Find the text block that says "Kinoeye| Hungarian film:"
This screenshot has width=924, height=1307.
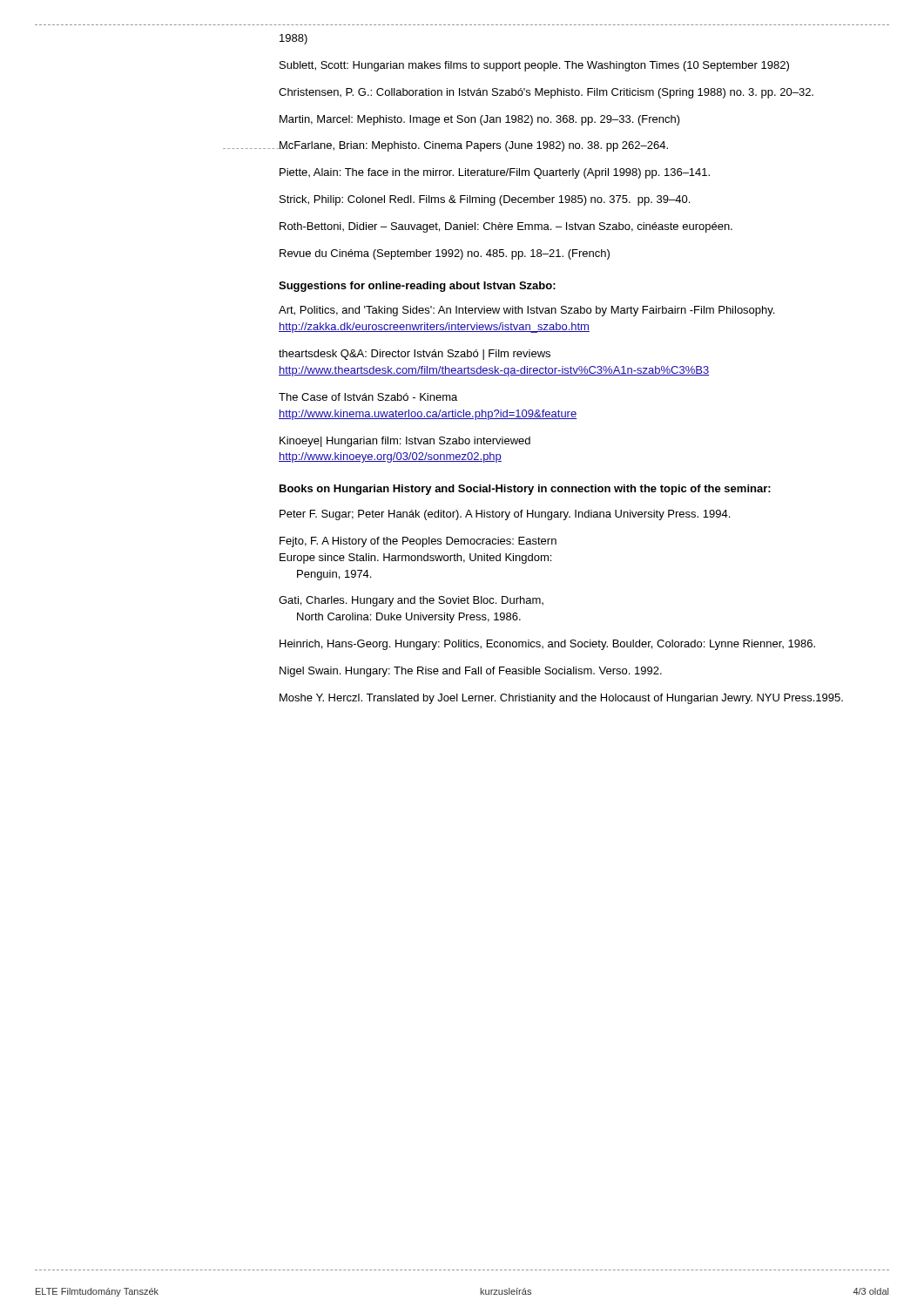405,448
